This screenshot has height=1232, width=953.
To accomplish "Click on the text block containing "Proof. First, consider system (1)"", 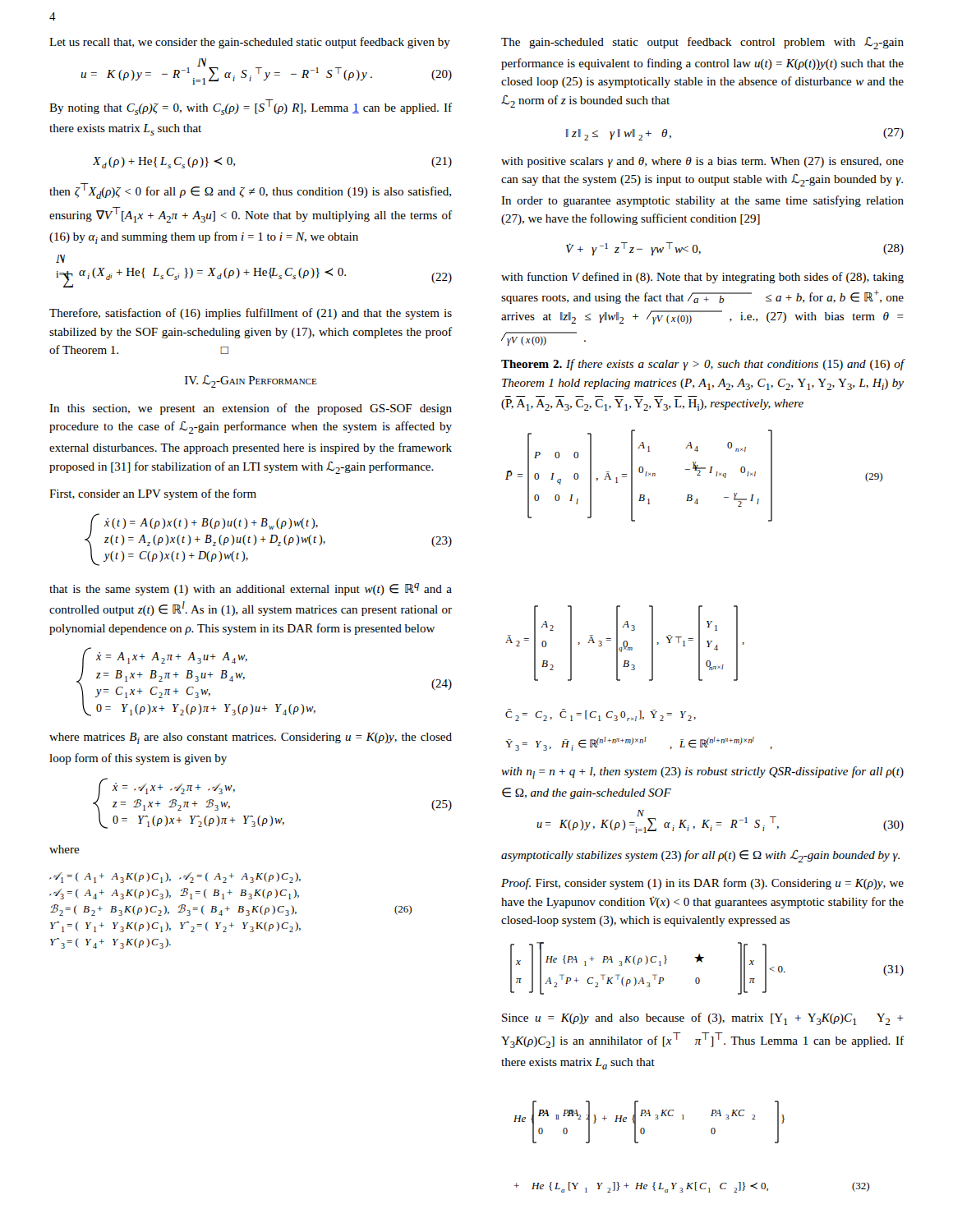I will 702,902.
